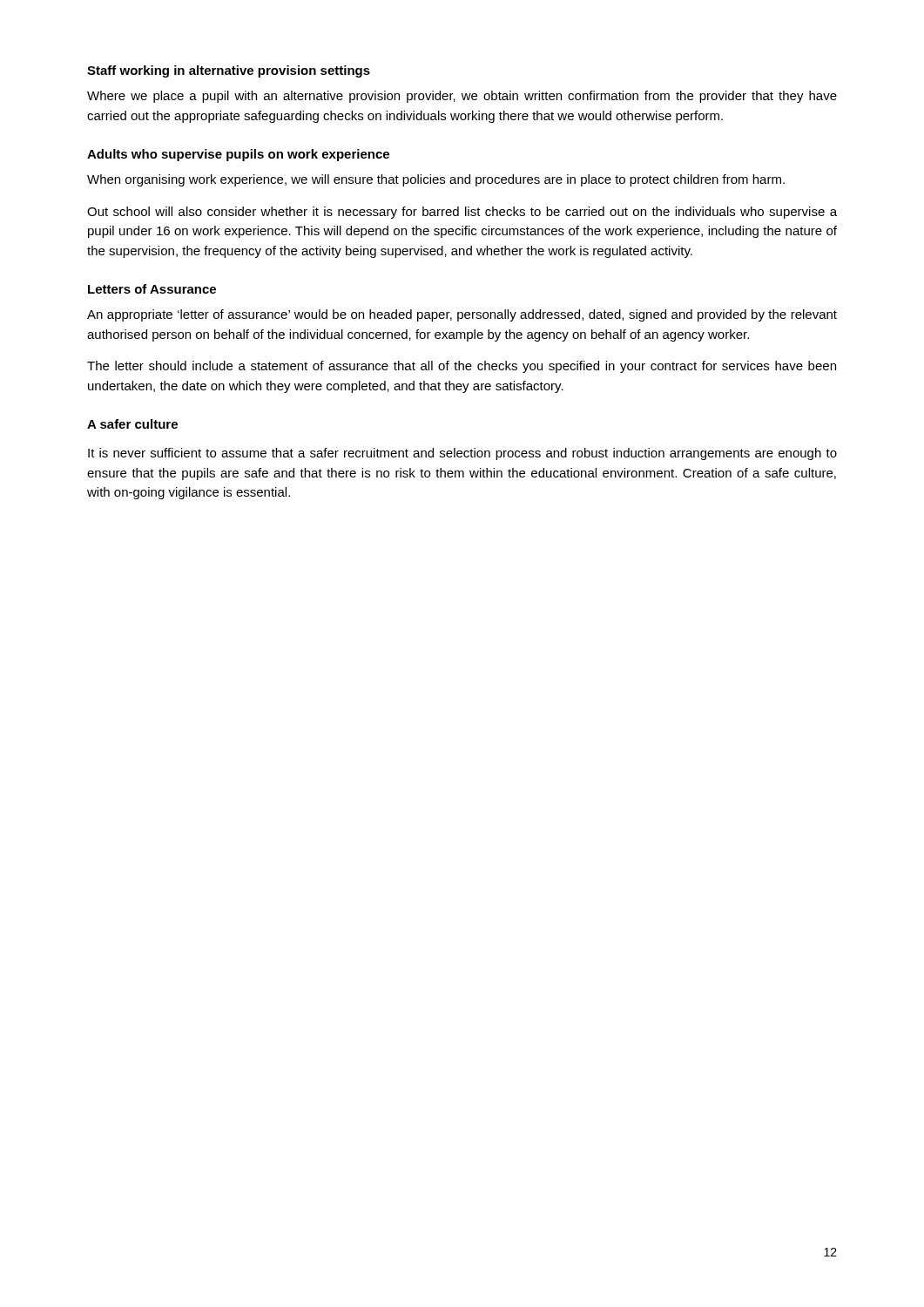The height and width of the screenshot is (1307, 924).
Task: Click on the section header with the text "Staff working in alternative"
Action: tap(229, 70)
